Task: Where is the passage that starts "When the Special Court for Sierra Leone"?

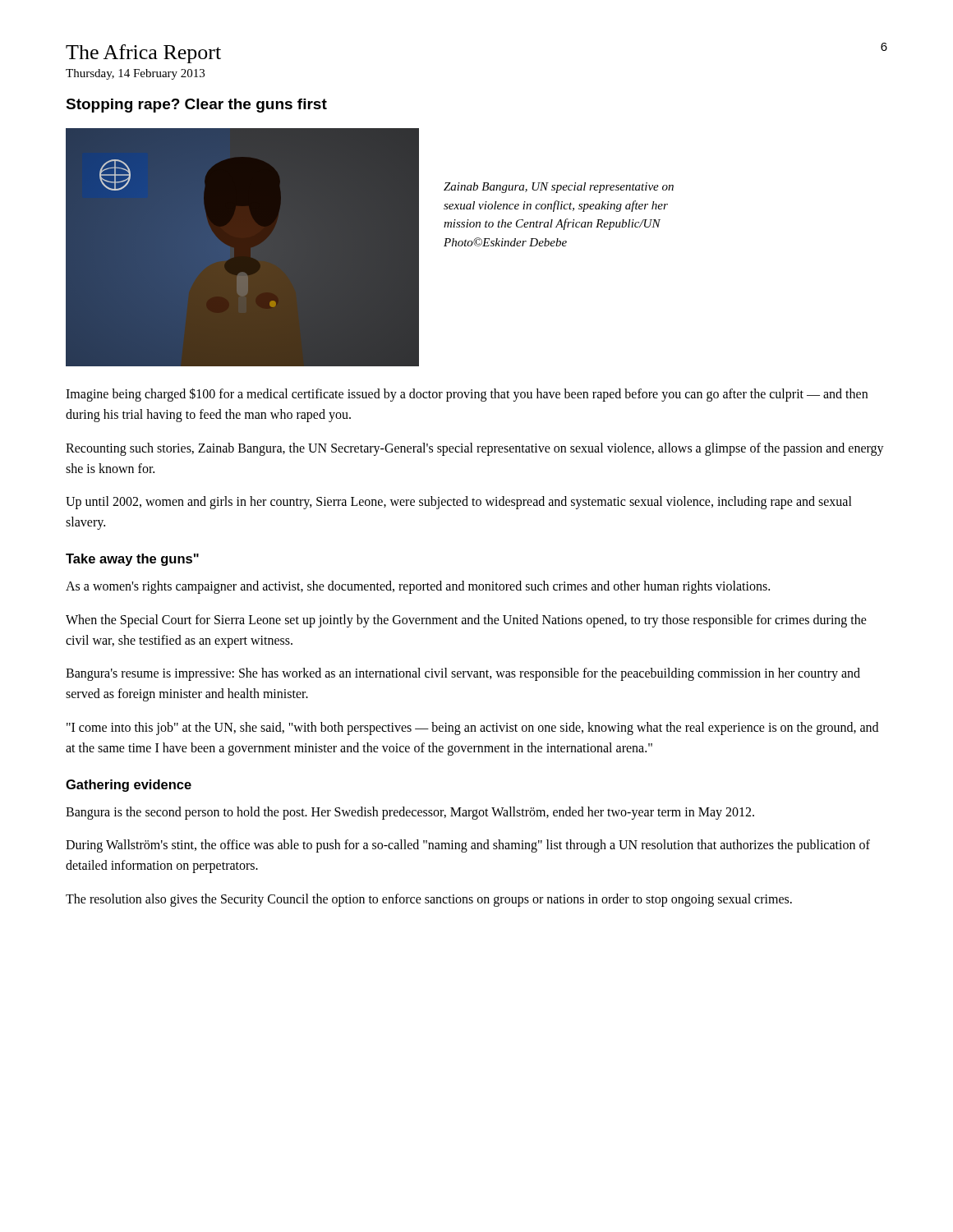Action: pos(466,630)
